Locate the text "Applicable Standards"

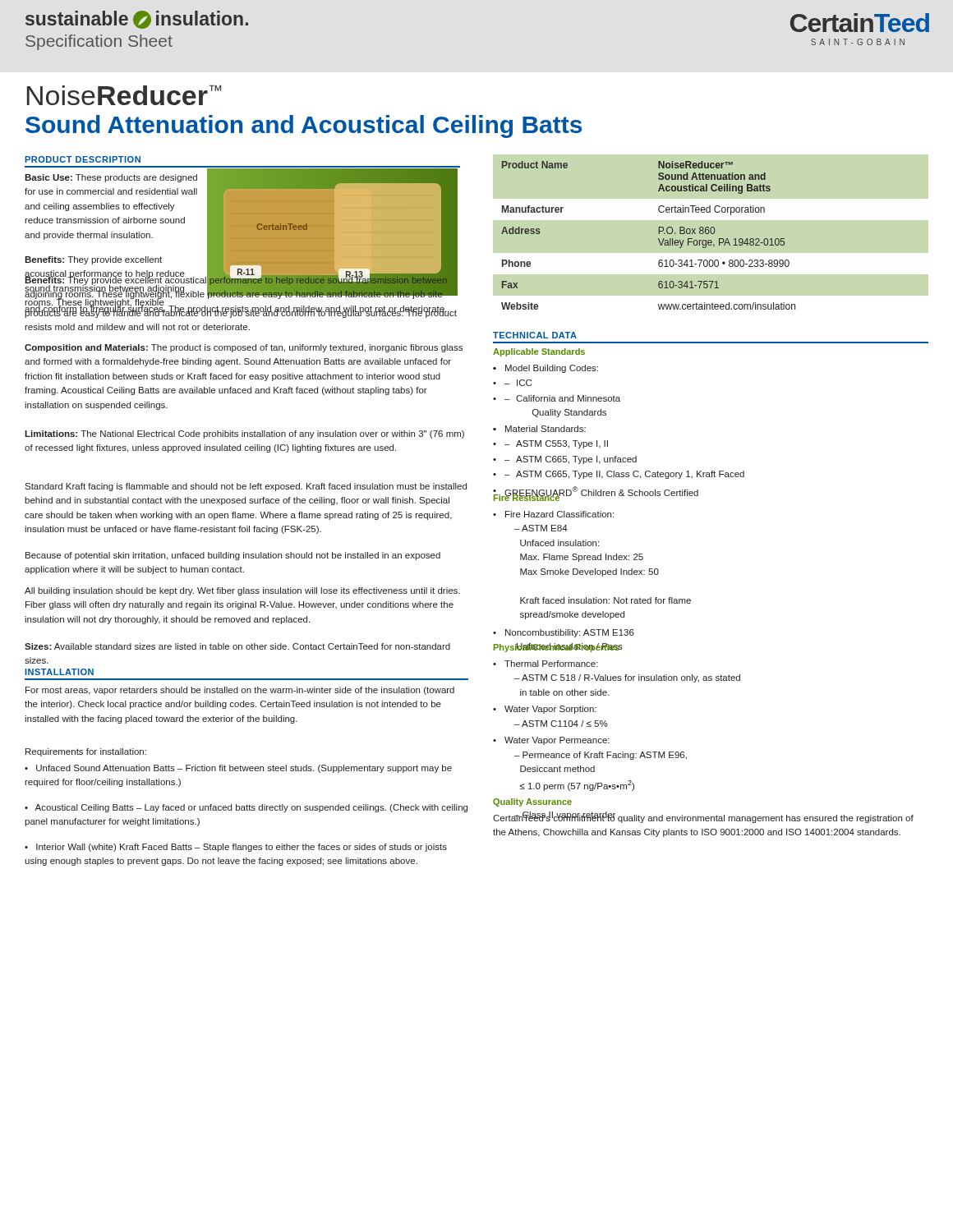[711, 351]
